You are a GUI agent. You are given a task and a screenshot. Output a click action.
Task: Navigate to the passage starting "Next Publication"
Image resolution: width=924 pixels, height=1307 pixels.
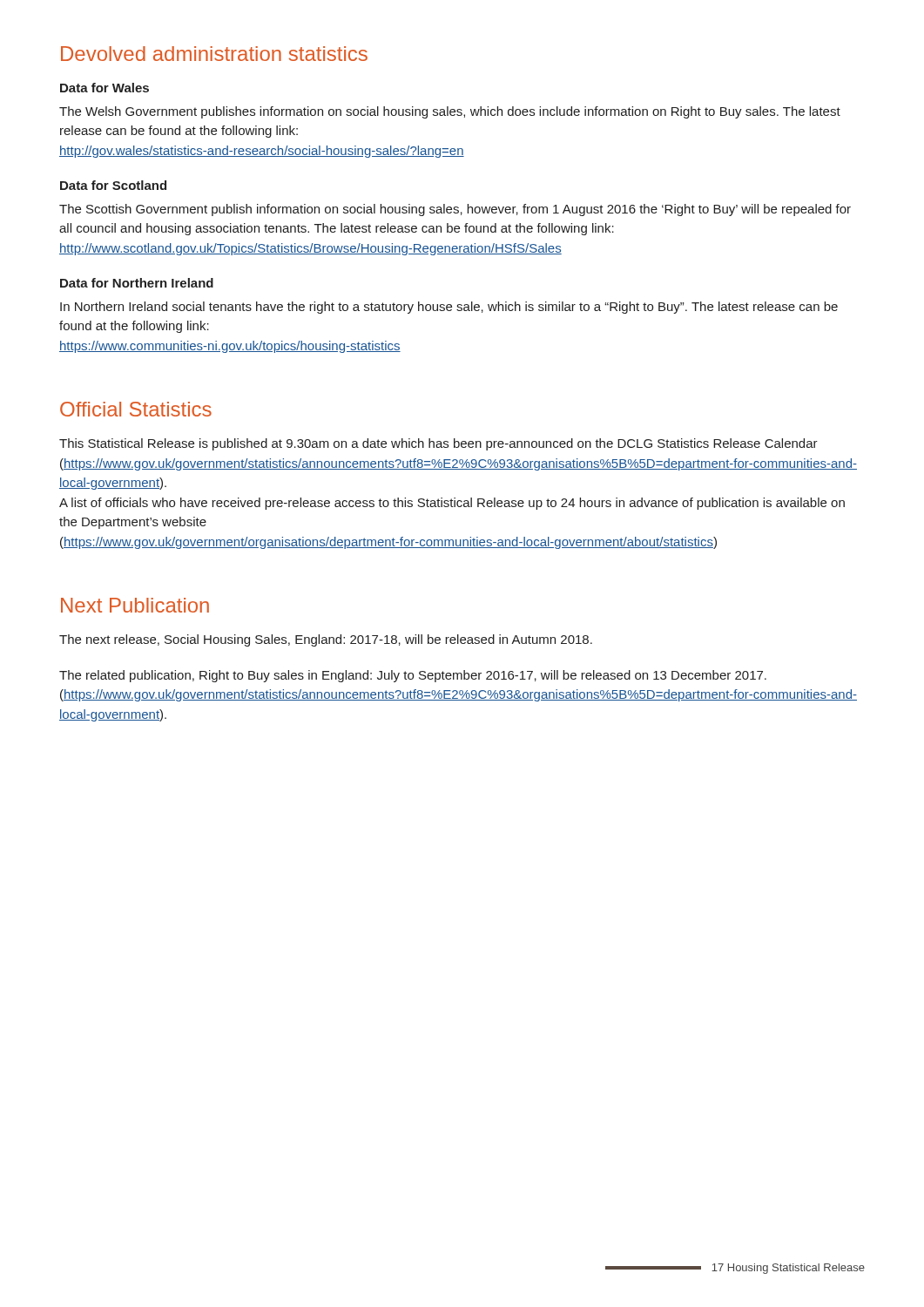point(135,605)
